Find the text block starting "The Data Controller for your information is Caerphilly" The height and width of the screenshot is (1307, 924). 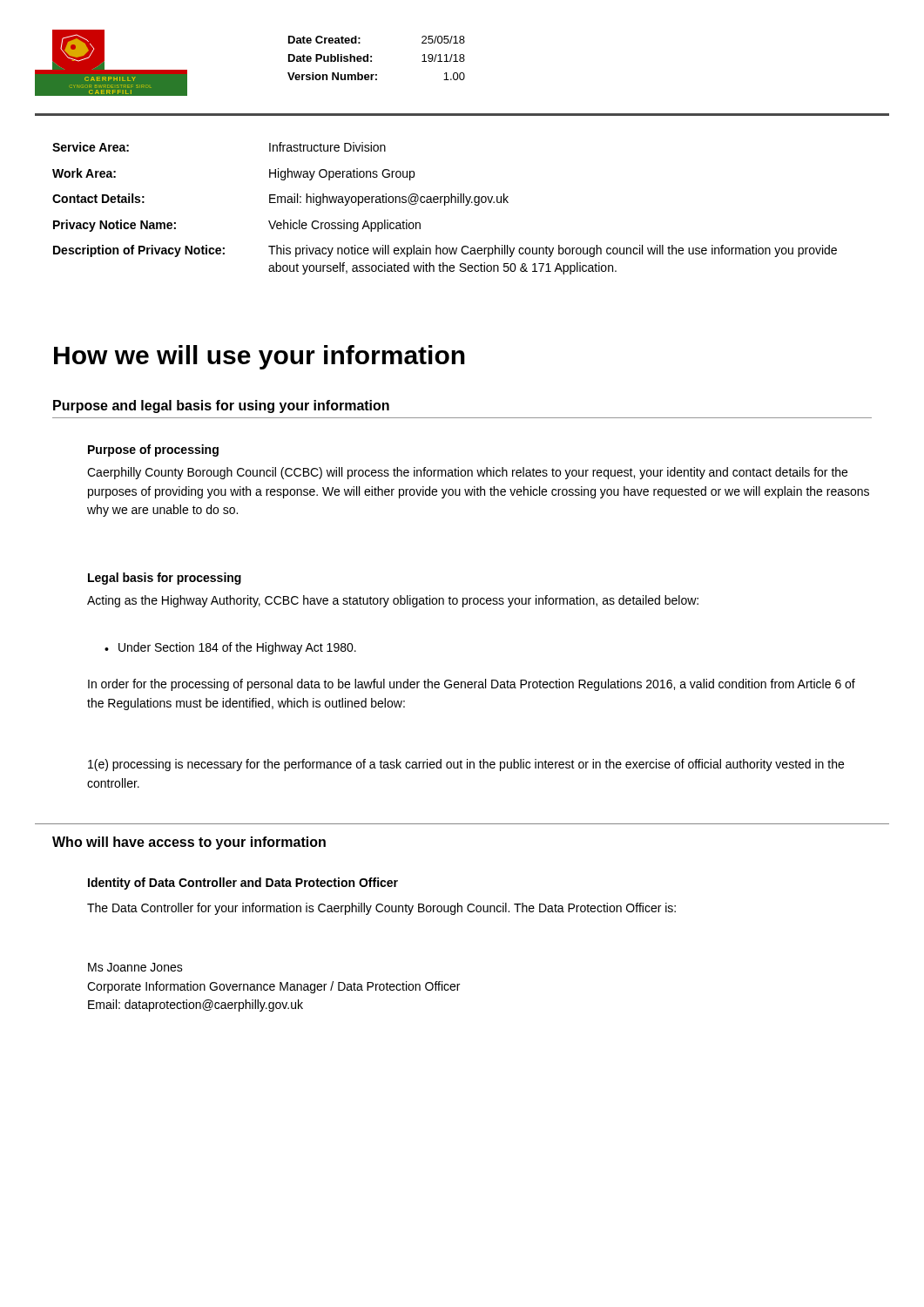pos(382,908)
